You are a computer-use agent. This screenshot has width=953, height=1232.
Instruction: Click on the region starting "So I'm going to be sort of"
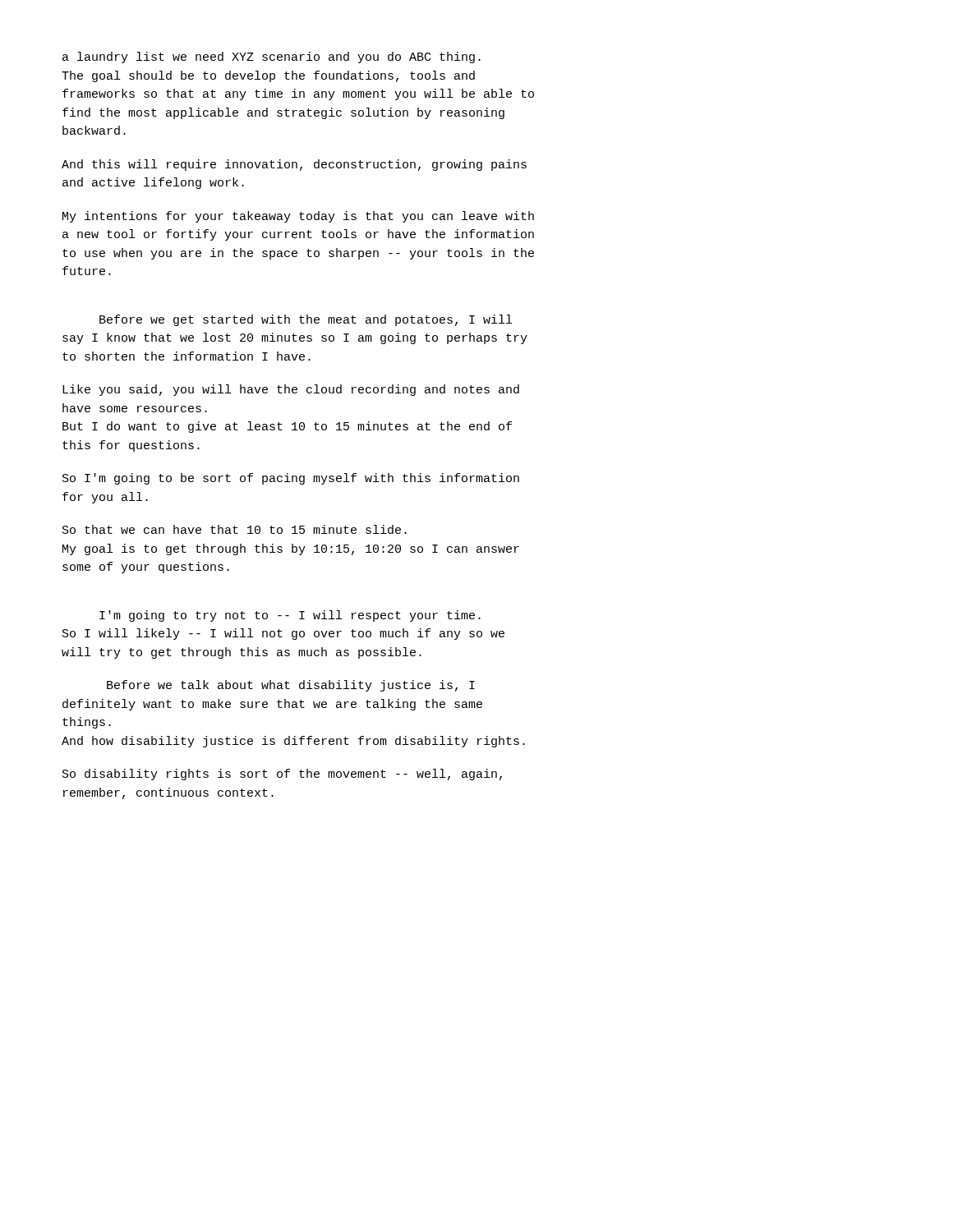point(291,488)
